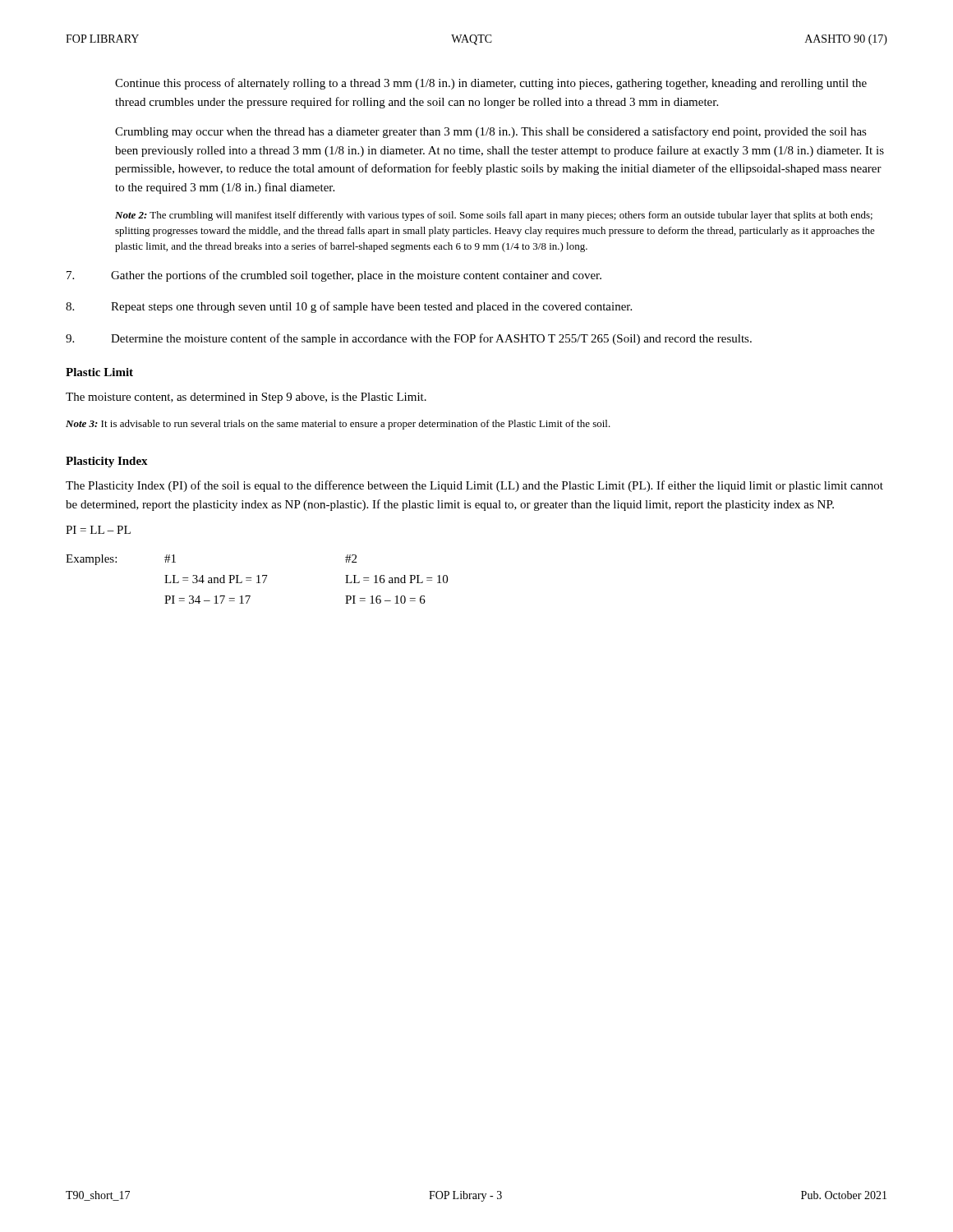The width and height of the screenshot is (953, 1232).
Task: Click the passage that begins "The moisture content, as determined in Step 9"
Action: (246, 397)
